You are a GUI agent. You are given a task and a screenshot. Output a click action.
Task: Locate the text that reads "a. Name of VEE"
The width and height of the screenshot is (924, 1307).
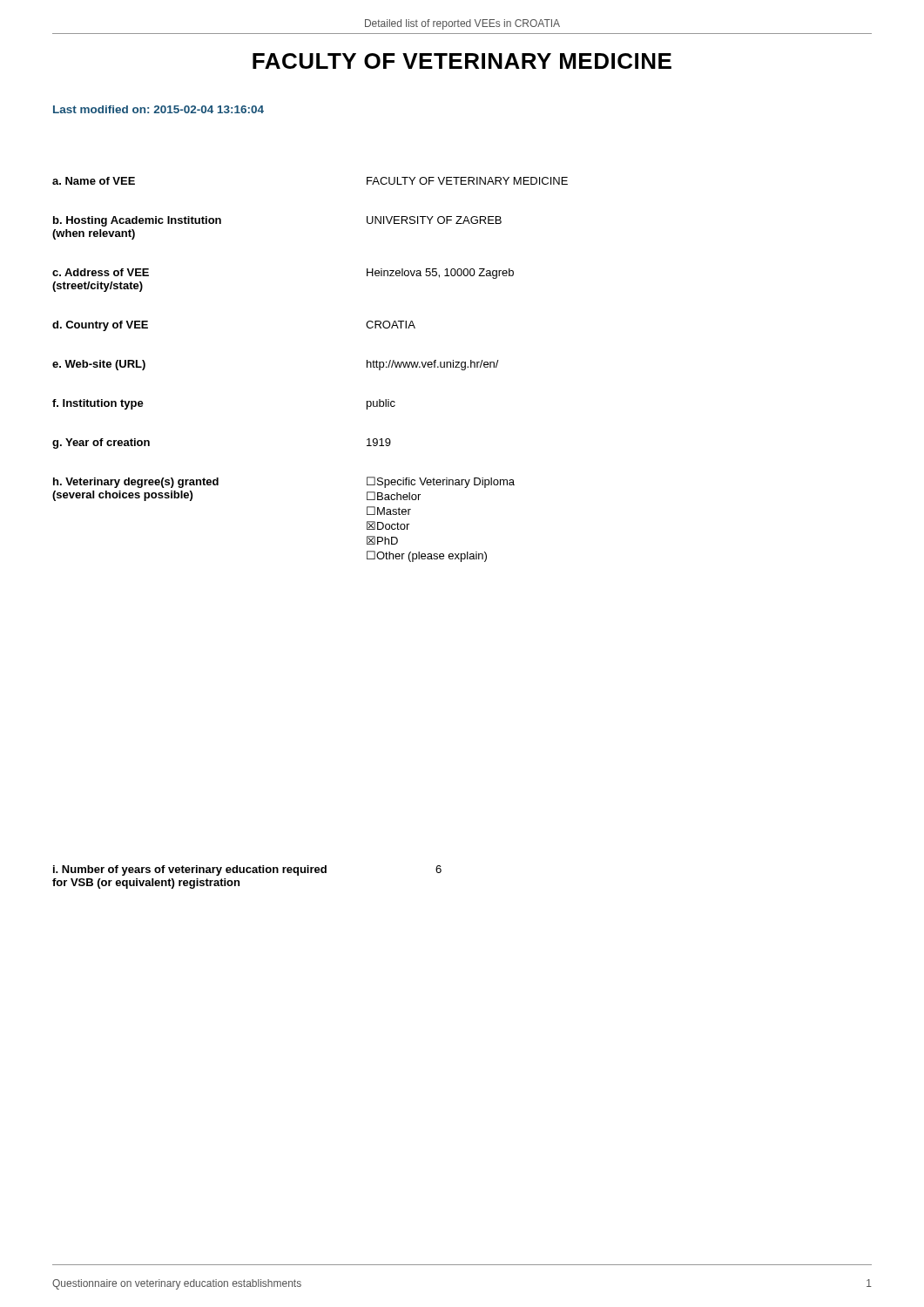click(94, 181)
